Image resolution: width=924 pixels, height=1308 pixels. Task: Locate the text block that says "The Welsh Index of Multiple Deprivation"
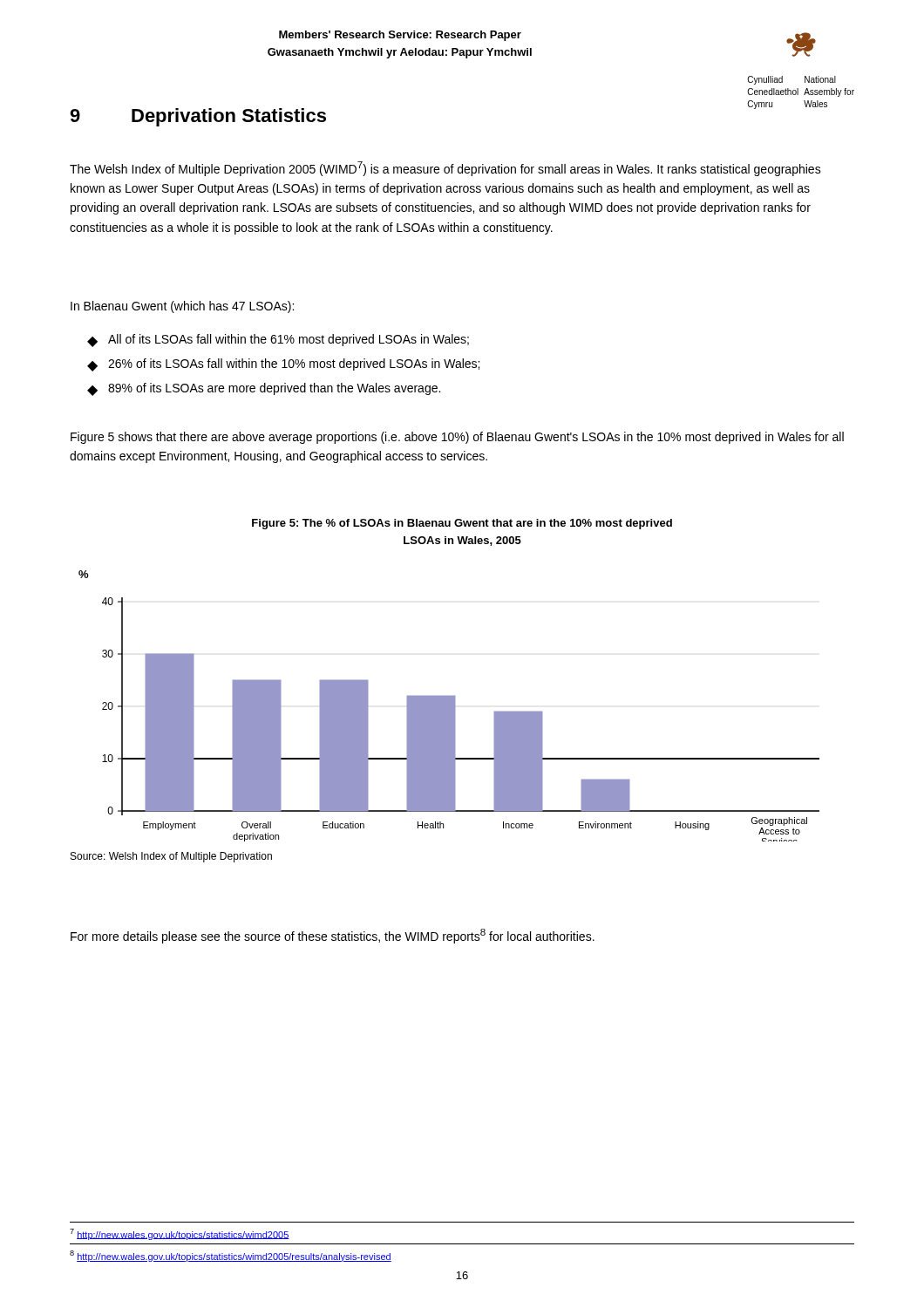click(x=445, y=197)
